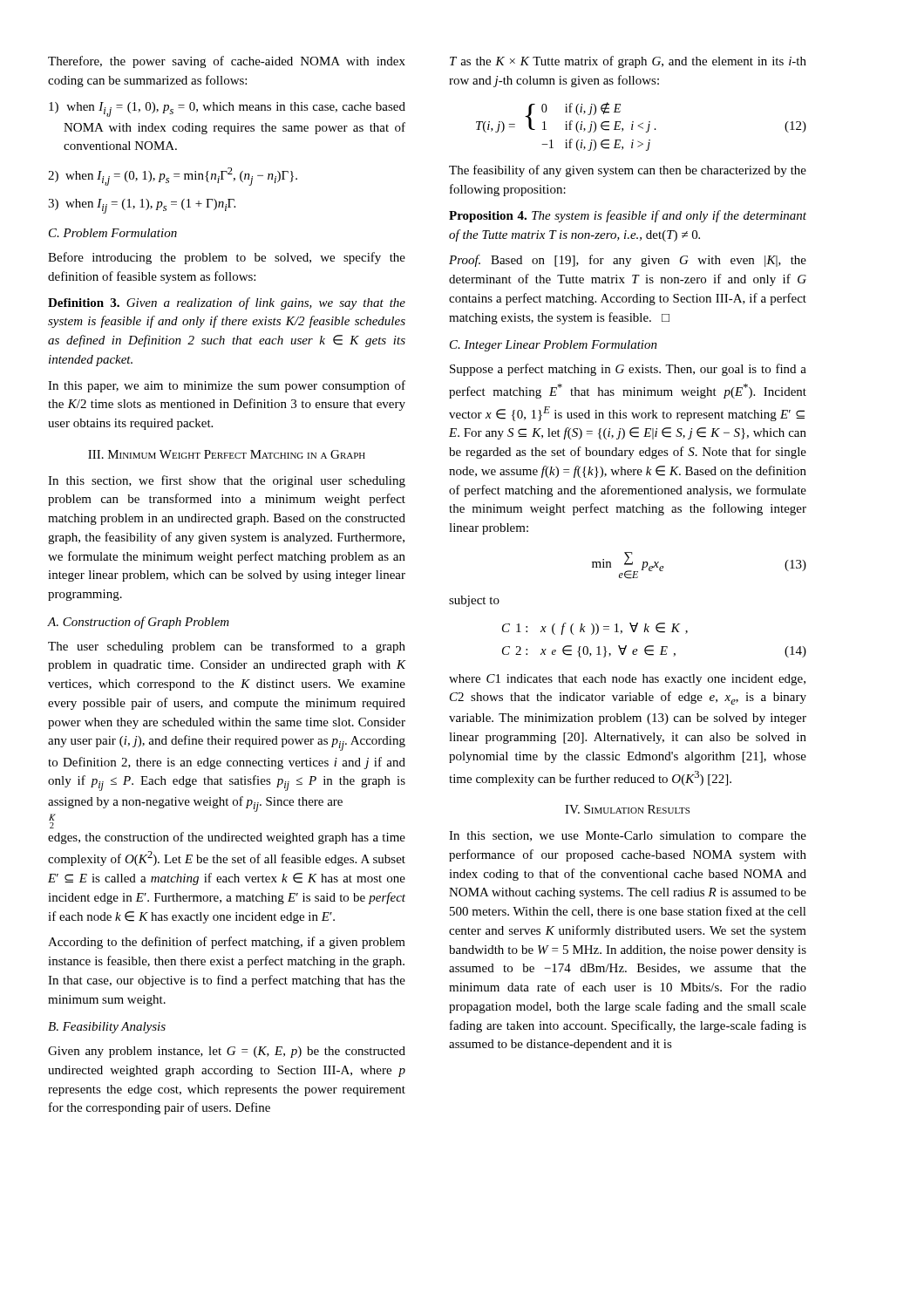Screen dimensions: 1308x924
Task: Point to the element starting "A. Construction of Graph"
Action: pos(227,622)
